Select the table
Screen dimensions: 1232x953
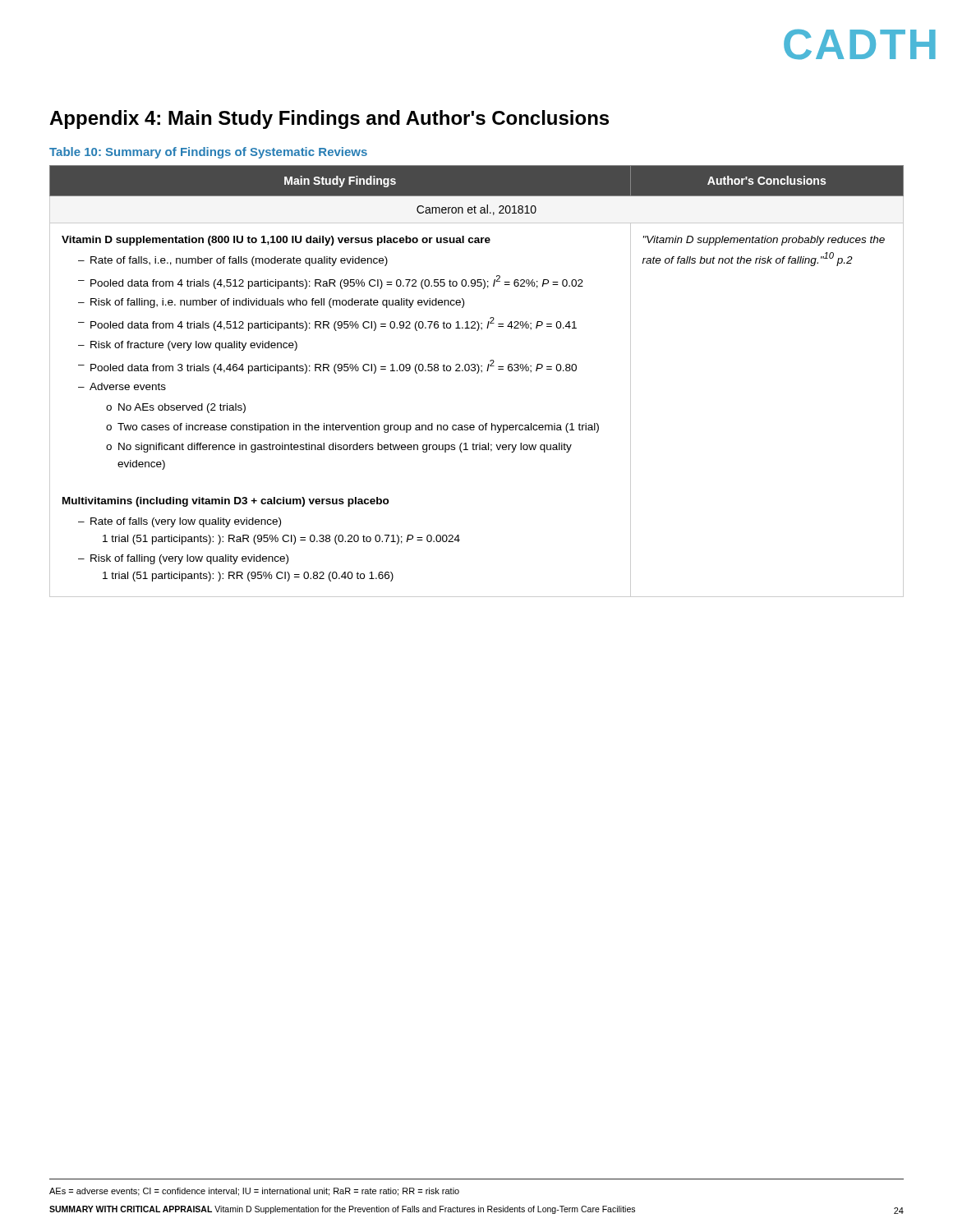[476, 381]
